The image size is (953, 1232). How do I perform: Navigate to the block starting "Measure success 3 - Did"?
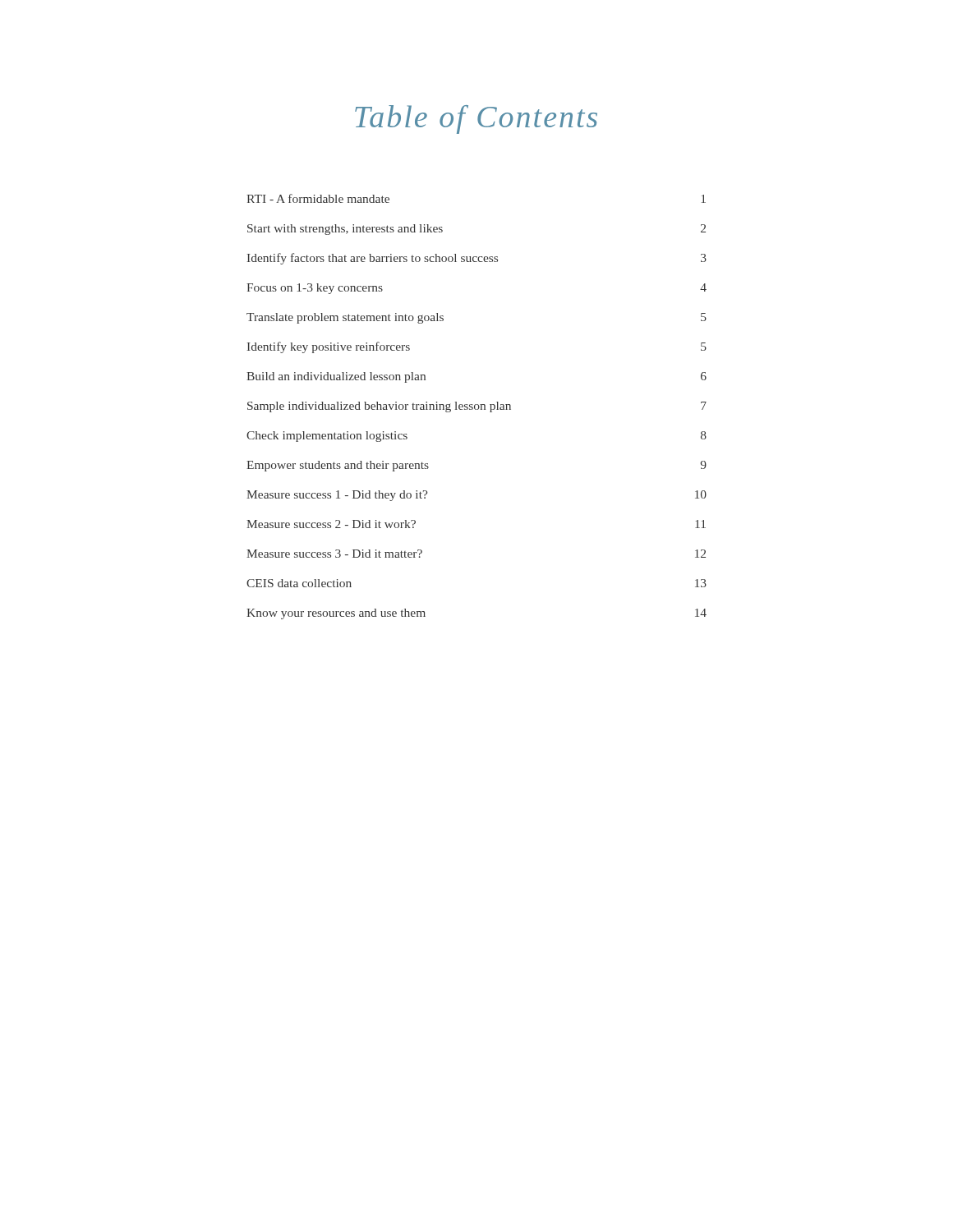tap(338, 553)
